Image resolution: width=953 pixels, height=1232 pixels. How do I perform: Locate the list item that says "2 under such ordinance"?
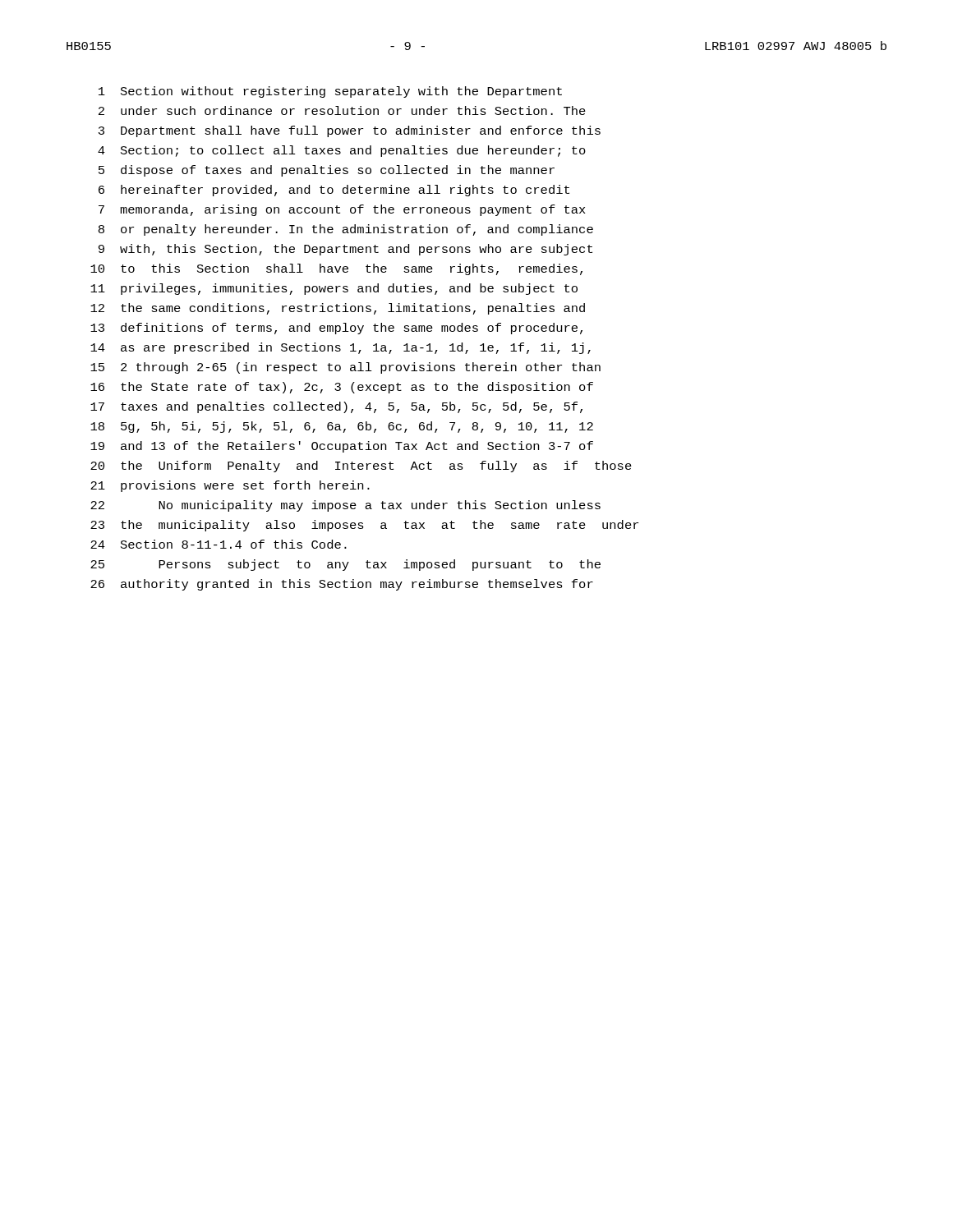click(476, 112)
